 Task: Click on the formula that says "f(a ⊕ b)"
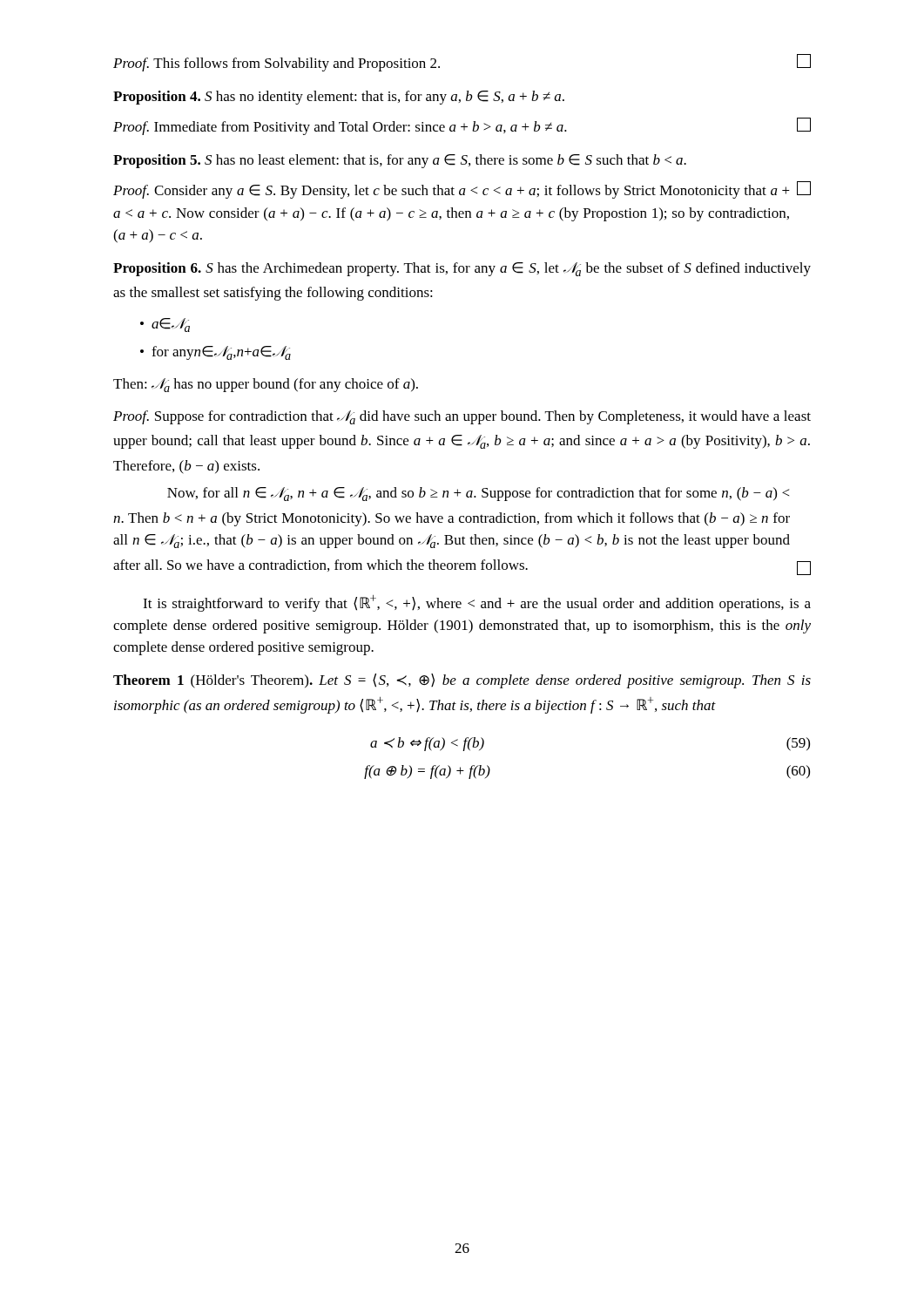click(x=440, y=772)
